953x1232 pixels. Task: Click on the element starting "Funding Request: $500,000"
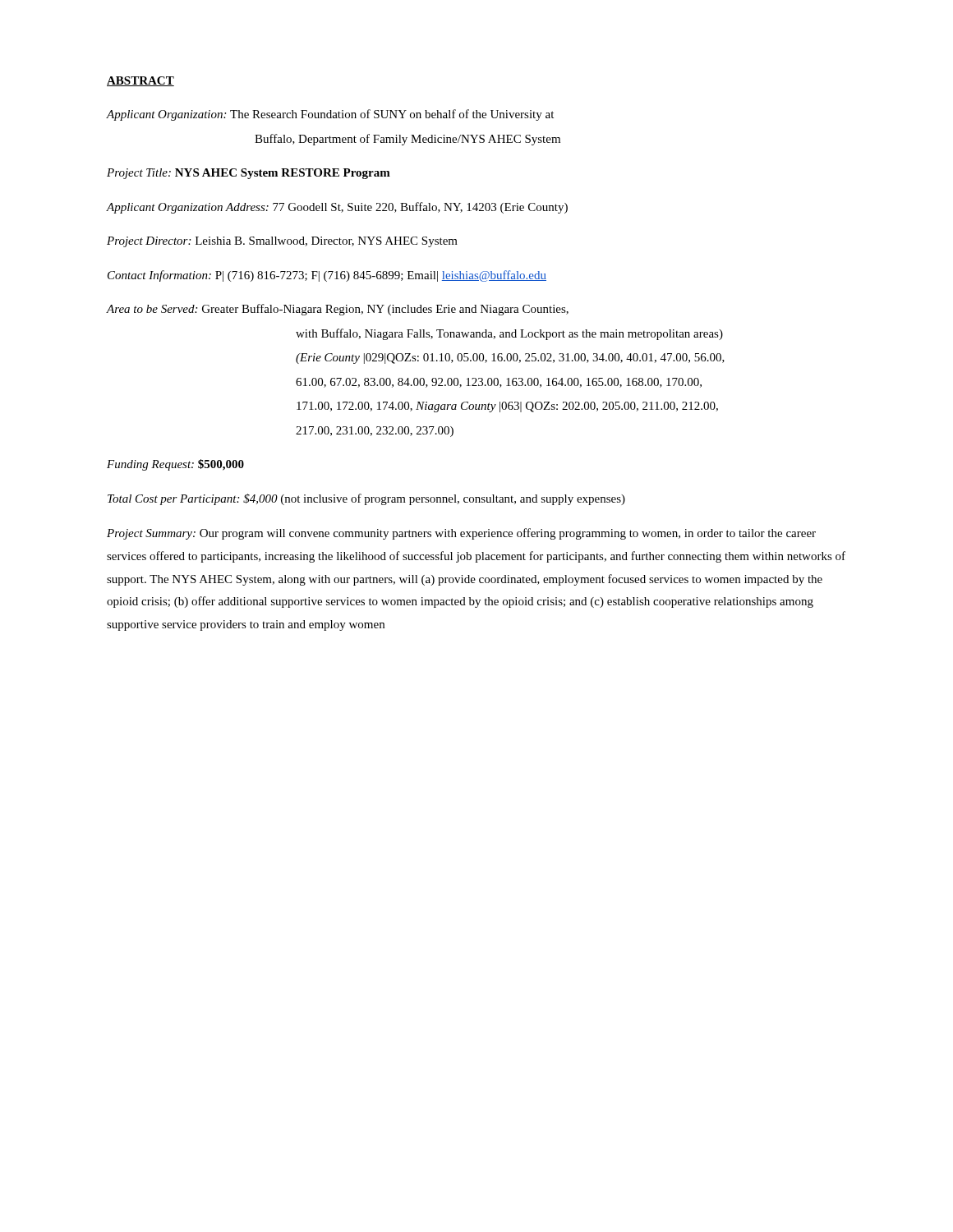[x=175, y=464]
